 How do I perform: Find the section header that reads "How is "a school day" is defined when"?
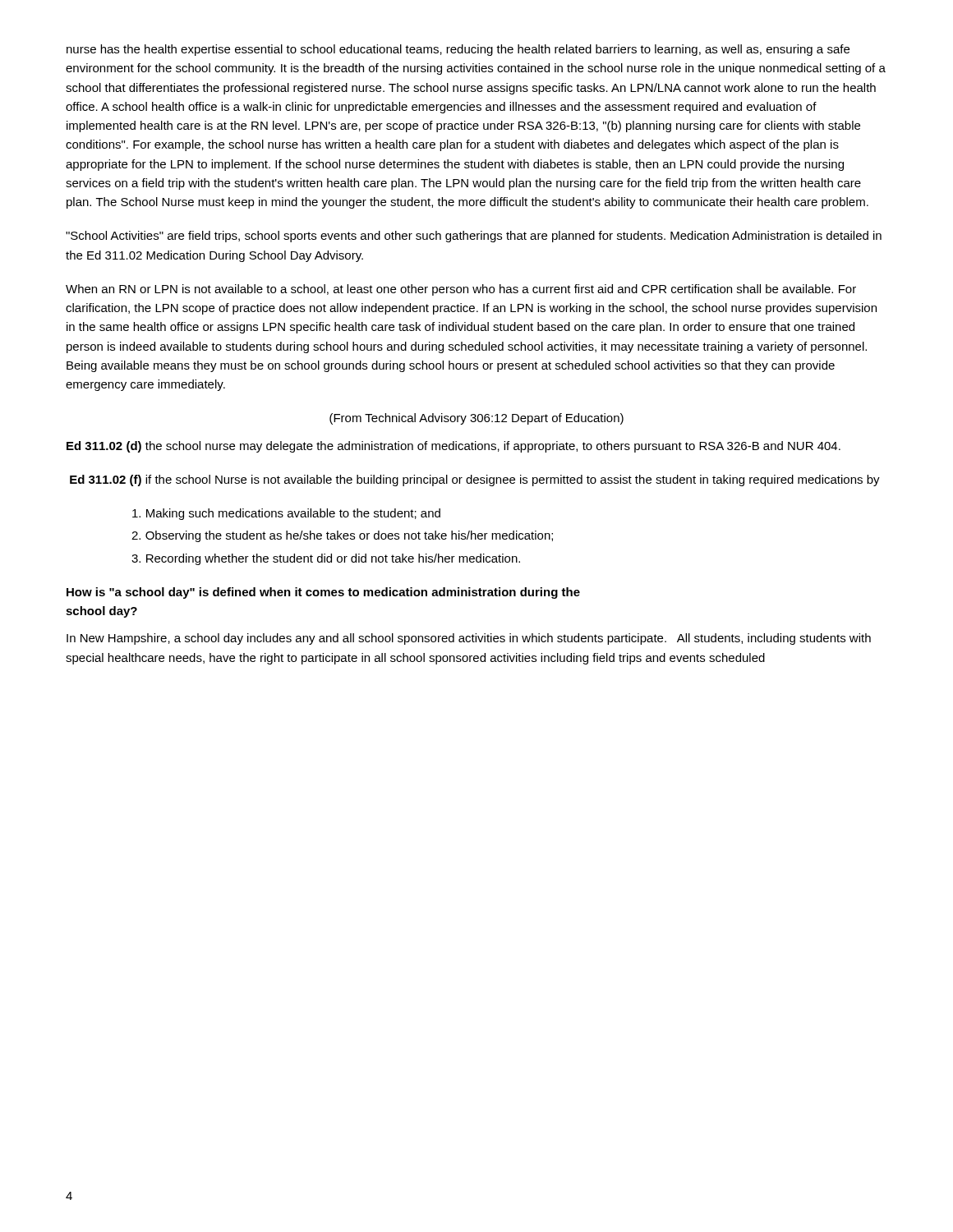click(323, 601)
